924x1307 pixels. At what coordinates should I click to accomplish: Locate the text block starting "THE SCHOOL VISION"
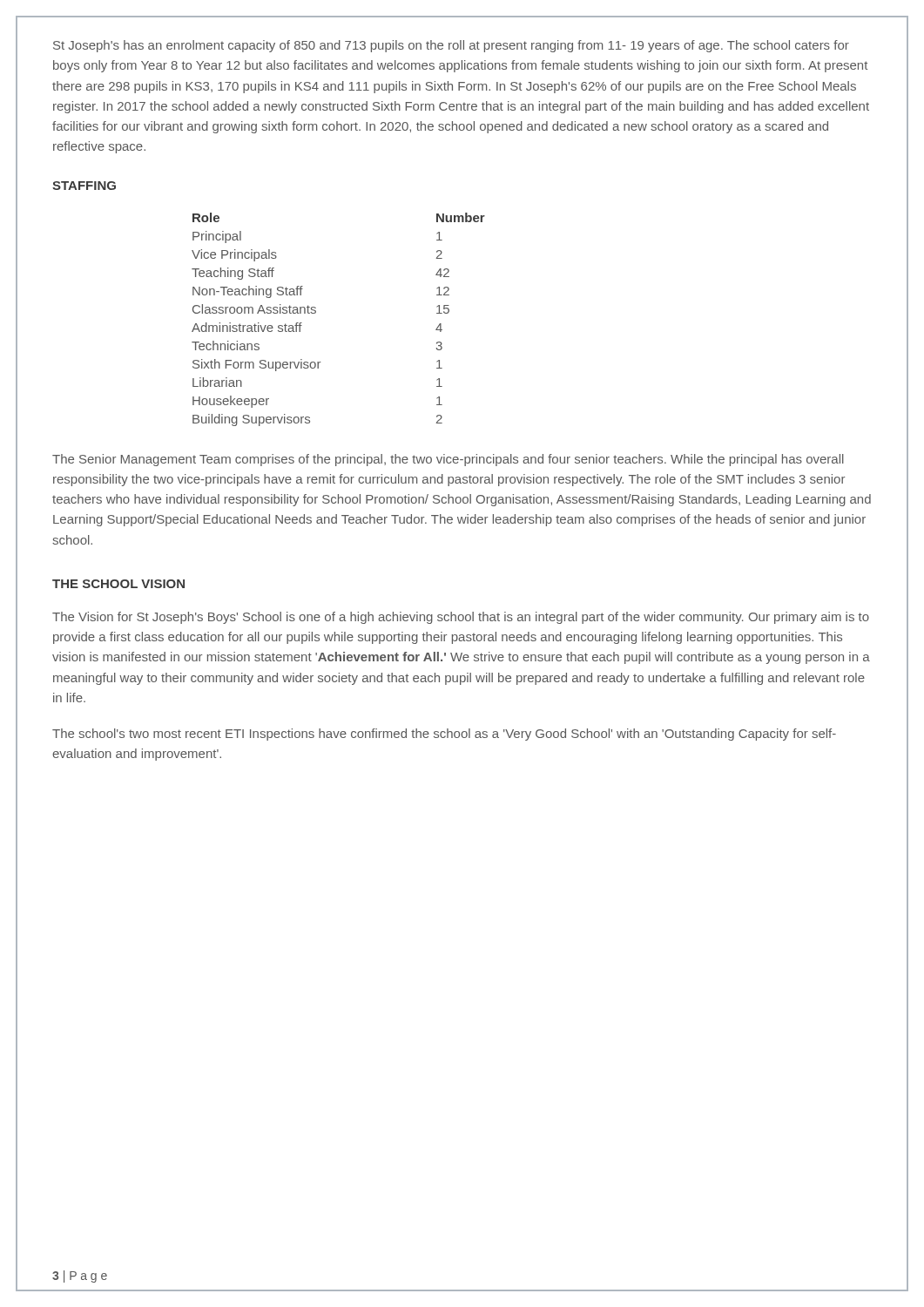[119, 583]
